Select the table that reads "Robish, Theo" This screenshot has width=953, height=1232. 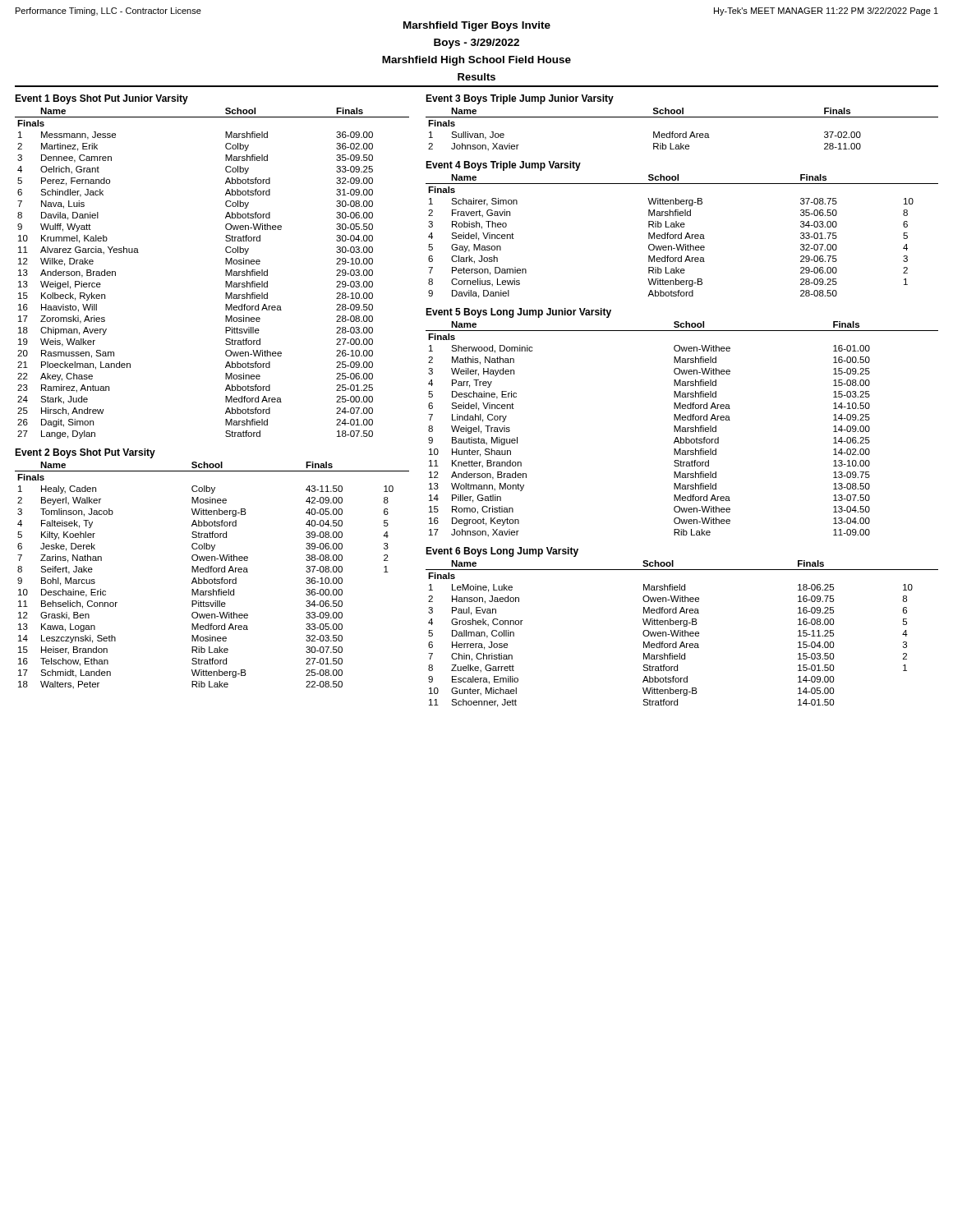click(x=682, y=235)
